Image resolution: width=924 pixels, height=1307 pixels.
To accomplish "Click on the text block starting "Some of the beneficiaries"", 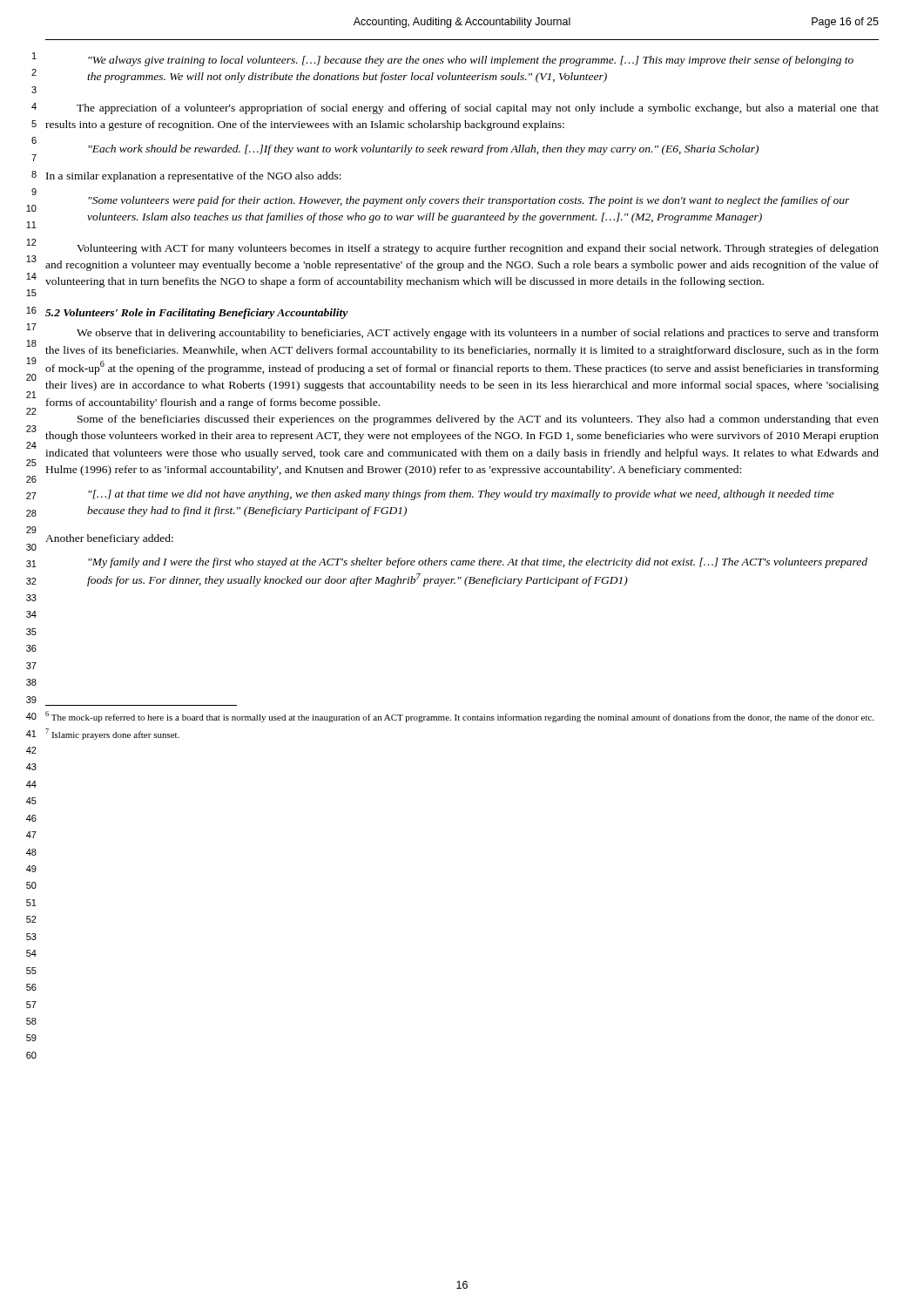I will click(x=462, y=444).
